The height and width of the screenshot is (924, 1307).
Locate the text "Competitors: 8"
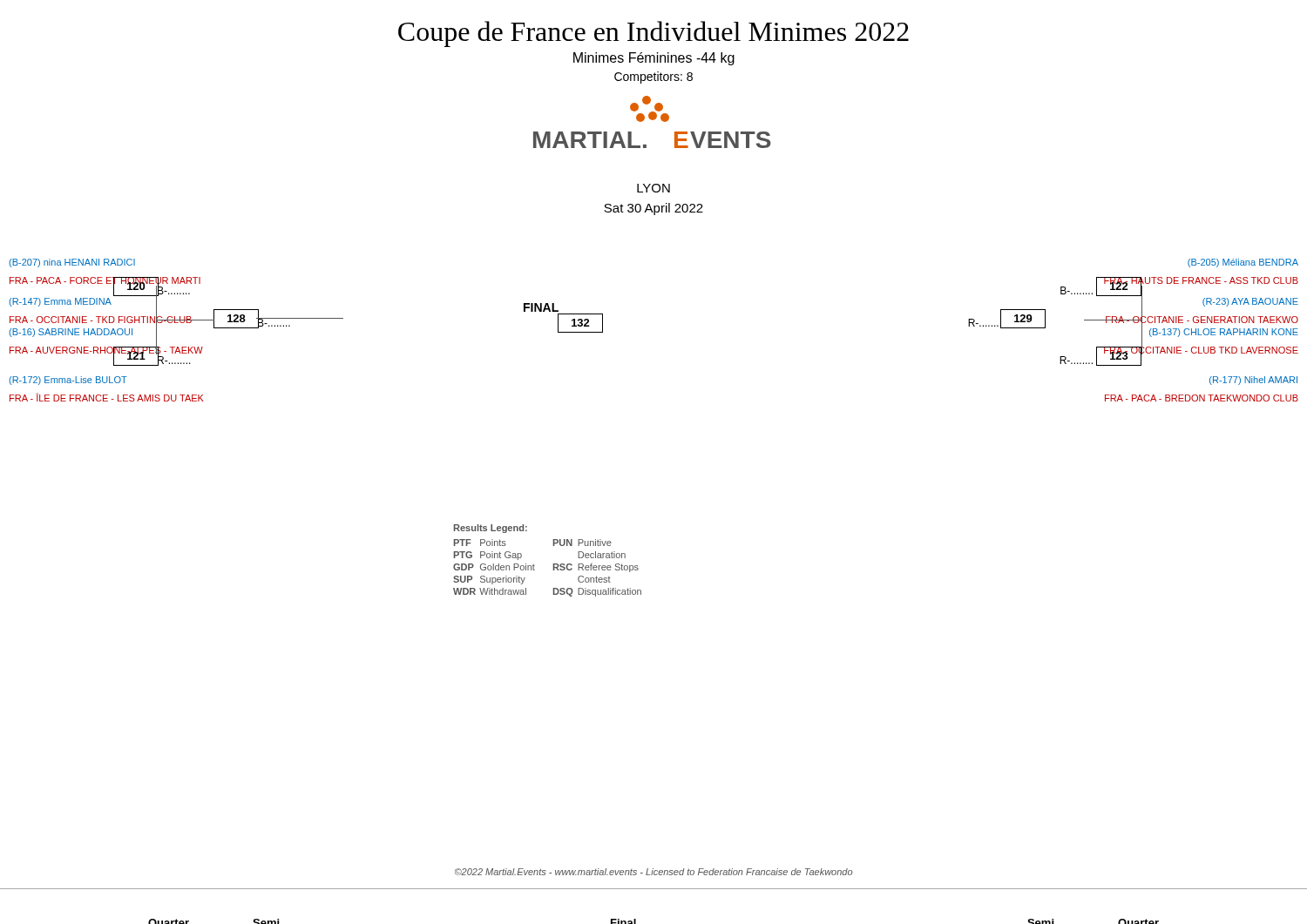653,77
